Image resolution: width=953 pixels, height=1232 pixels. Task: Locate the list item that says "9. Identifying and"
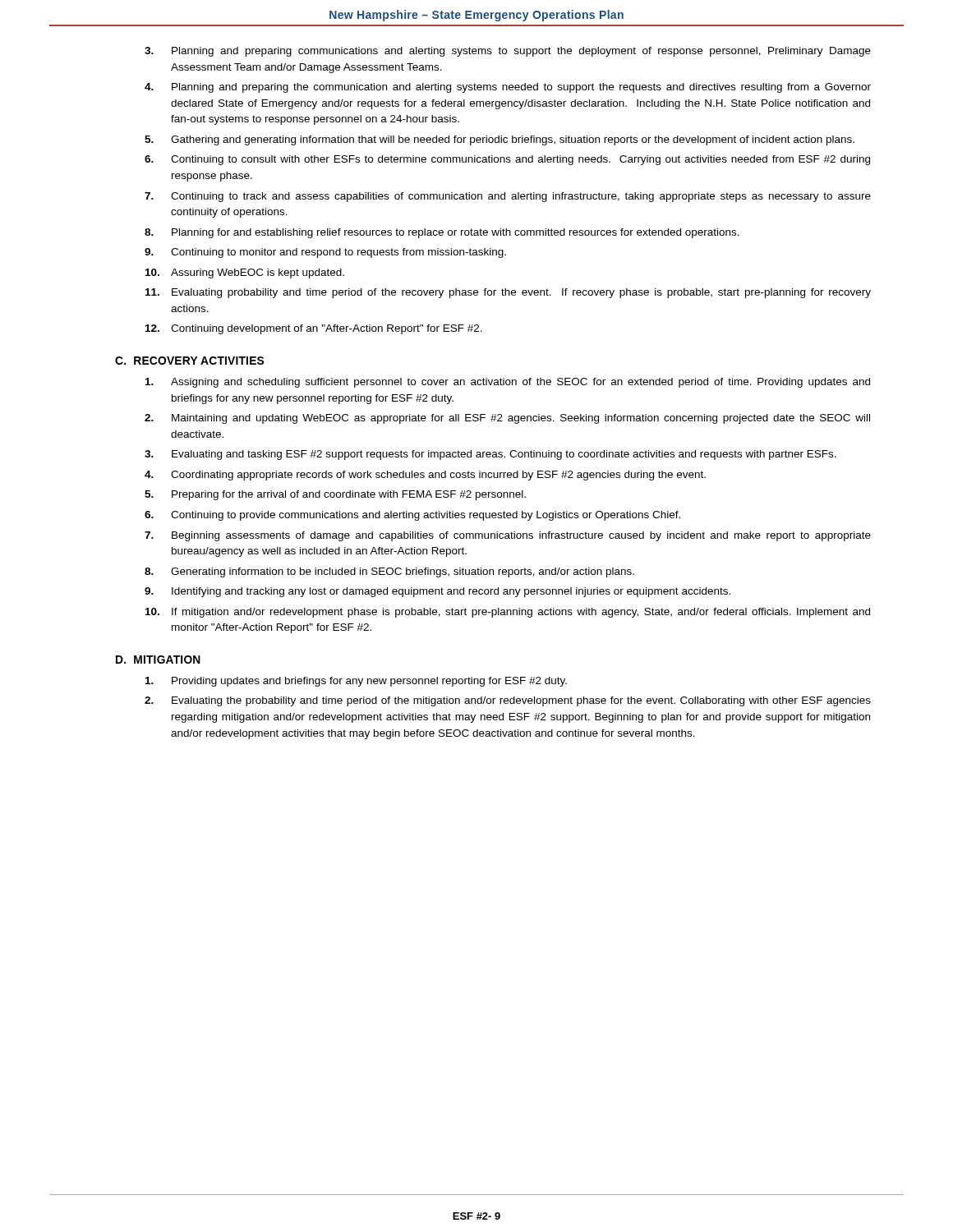(x=508, y=591)
